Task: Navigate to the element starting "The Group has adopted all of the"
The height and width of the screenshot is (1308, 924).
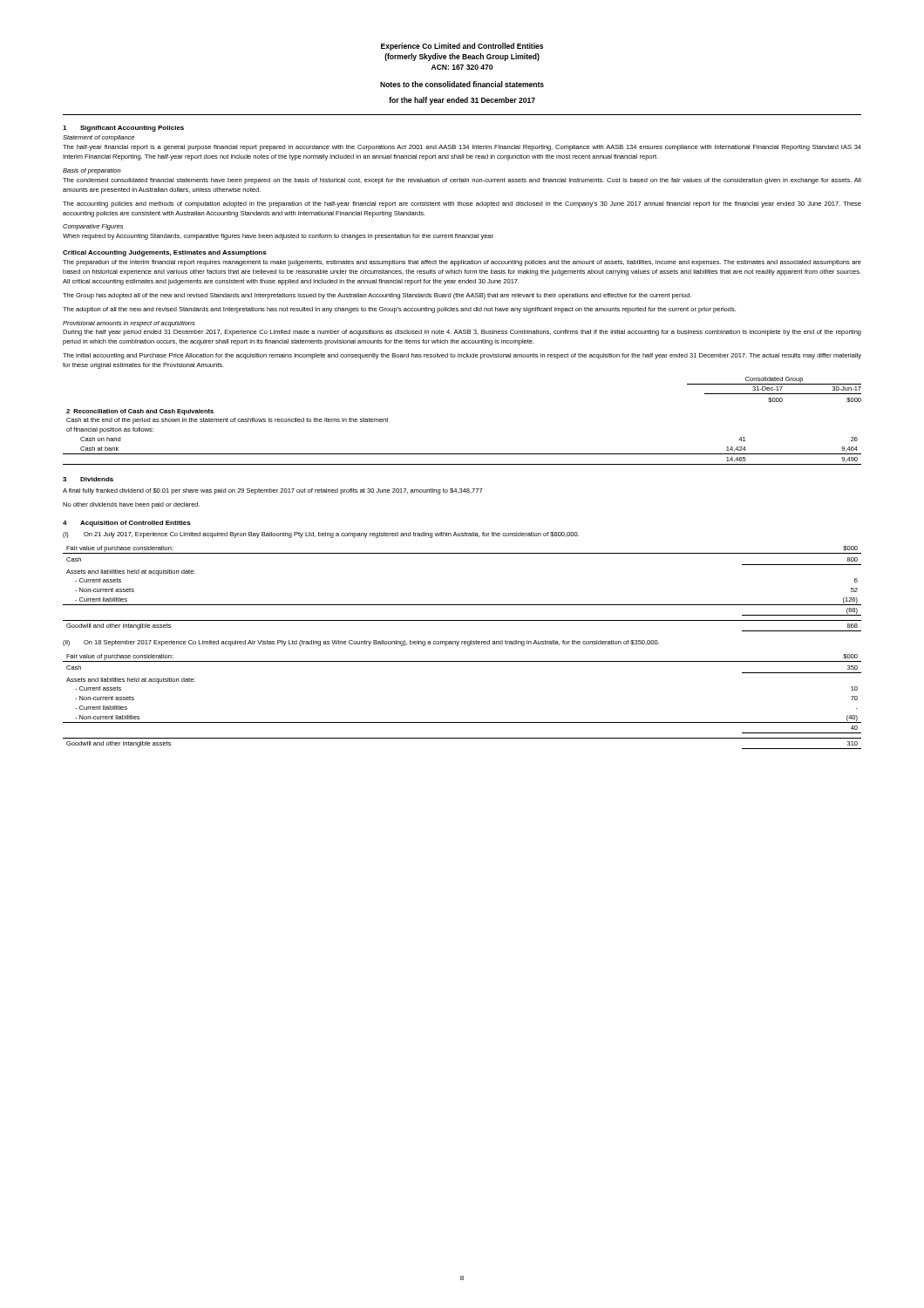Action: [x=377, y=295]
